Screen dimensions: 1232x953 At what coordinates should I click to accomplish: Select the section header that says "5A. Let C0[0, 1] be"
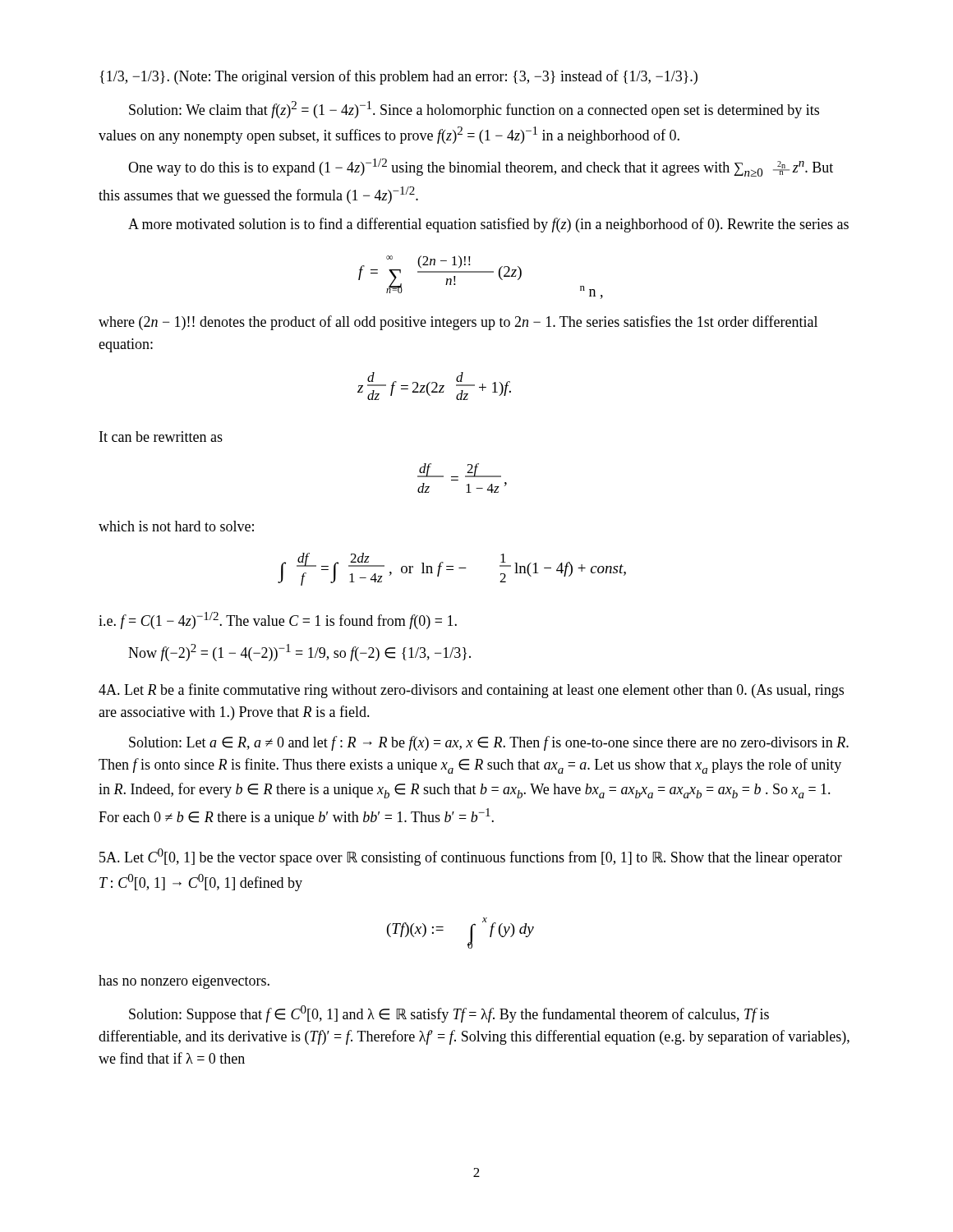[476, 869]
